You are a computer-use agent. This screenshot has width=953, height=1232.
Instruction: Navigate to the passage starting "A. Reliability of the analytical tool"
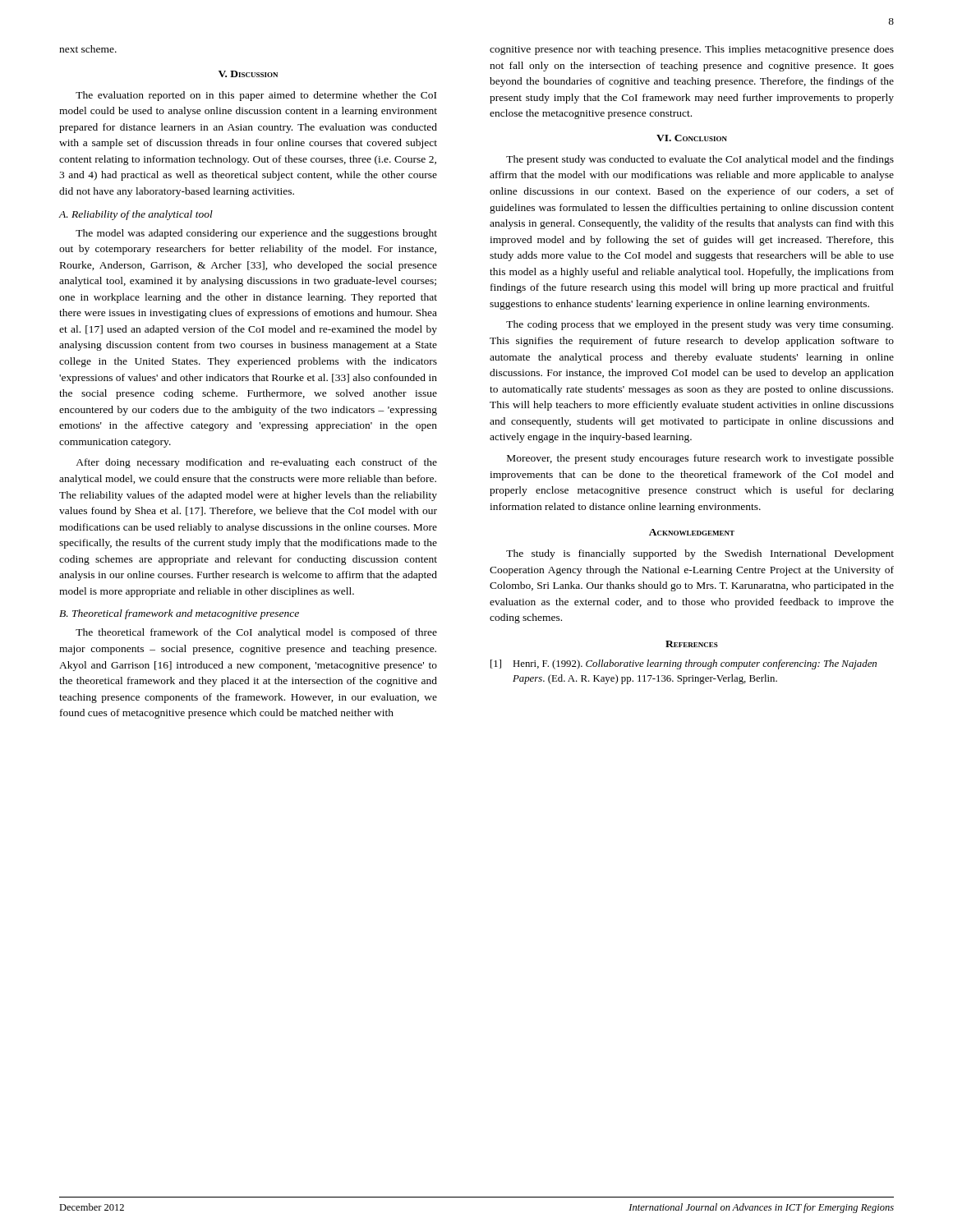tap(136, 214)
